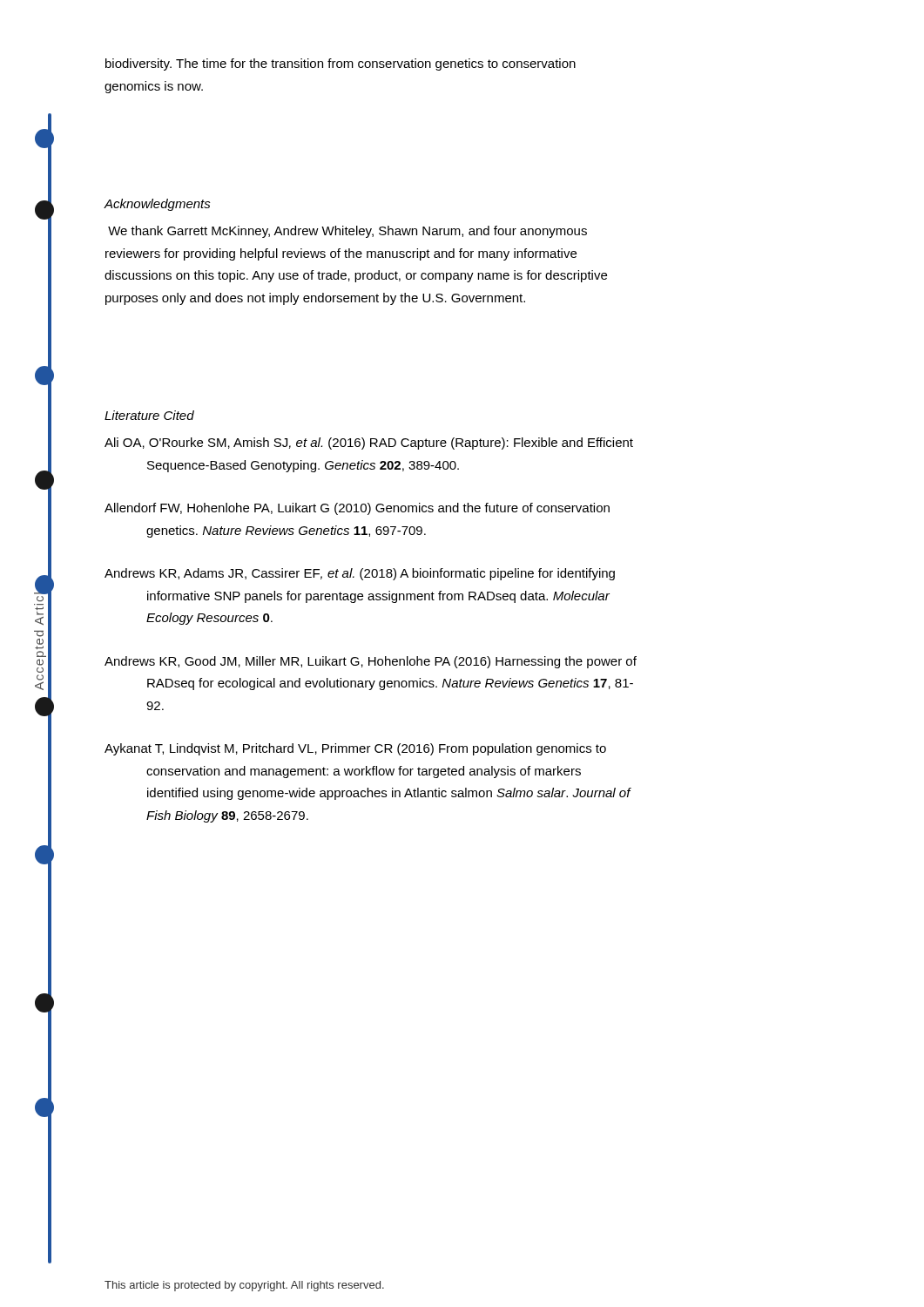Click on the region starting "Andrews KR, Good JM, Miller MR, Luikart G,"

[483, 685]
